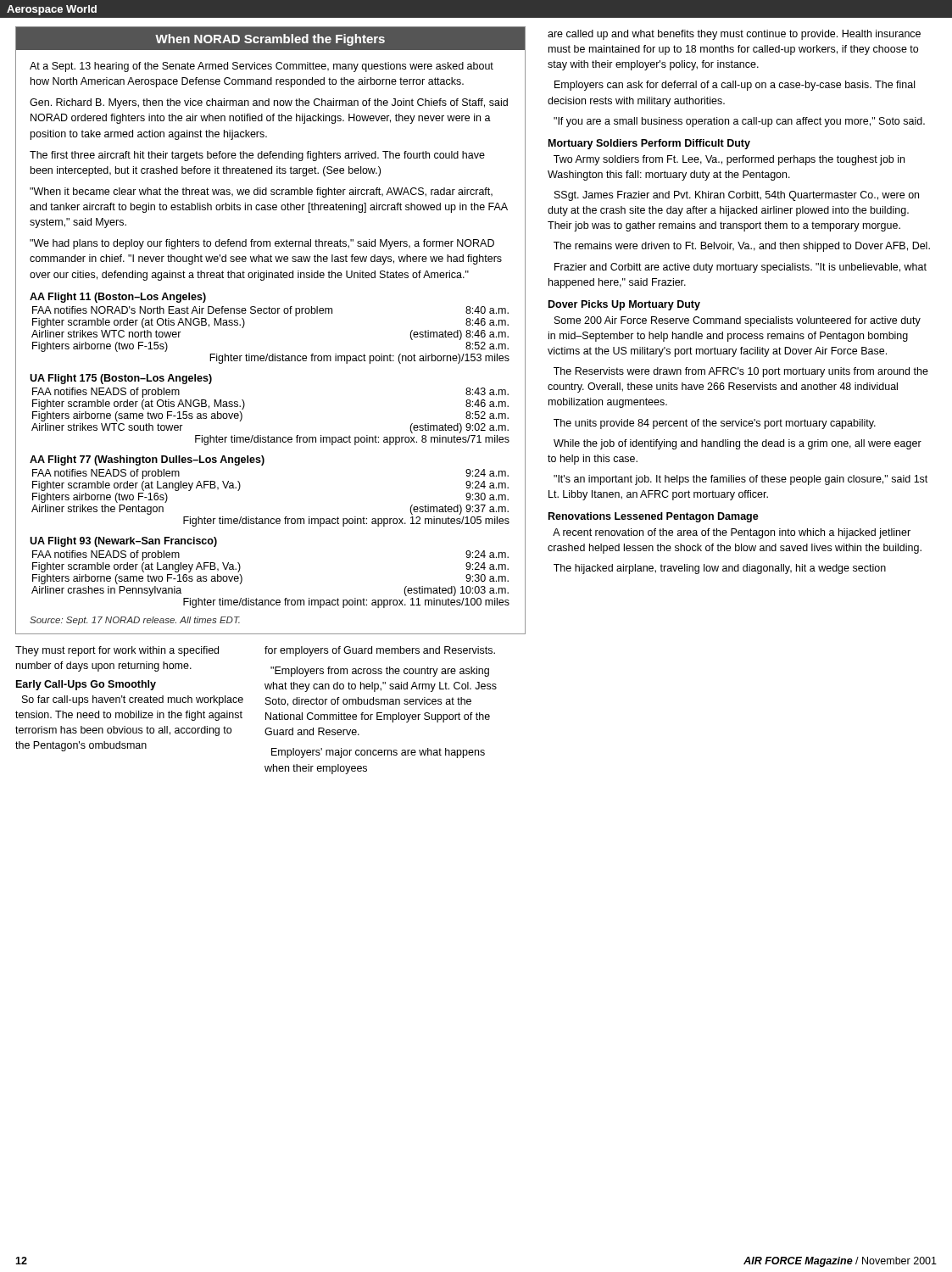
Task: Select the text block that reads "The first three aircraft hit their targets before"
Action: tap(257, 163)
